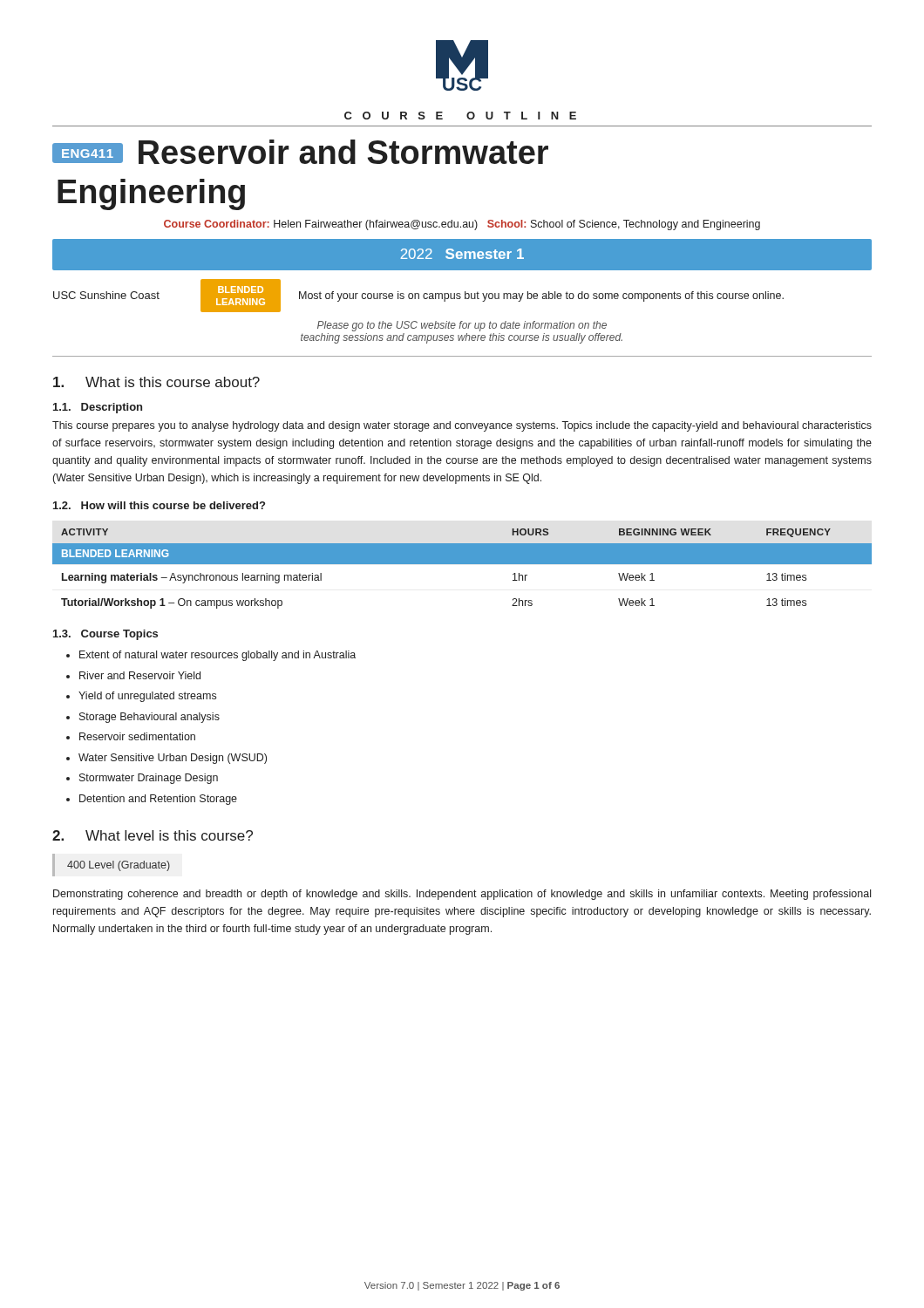This screenshot has width=924, height=1308.
Task: Find the block on this page that starts "Extent of natural water resources globally"
Action: coord(217,655)
